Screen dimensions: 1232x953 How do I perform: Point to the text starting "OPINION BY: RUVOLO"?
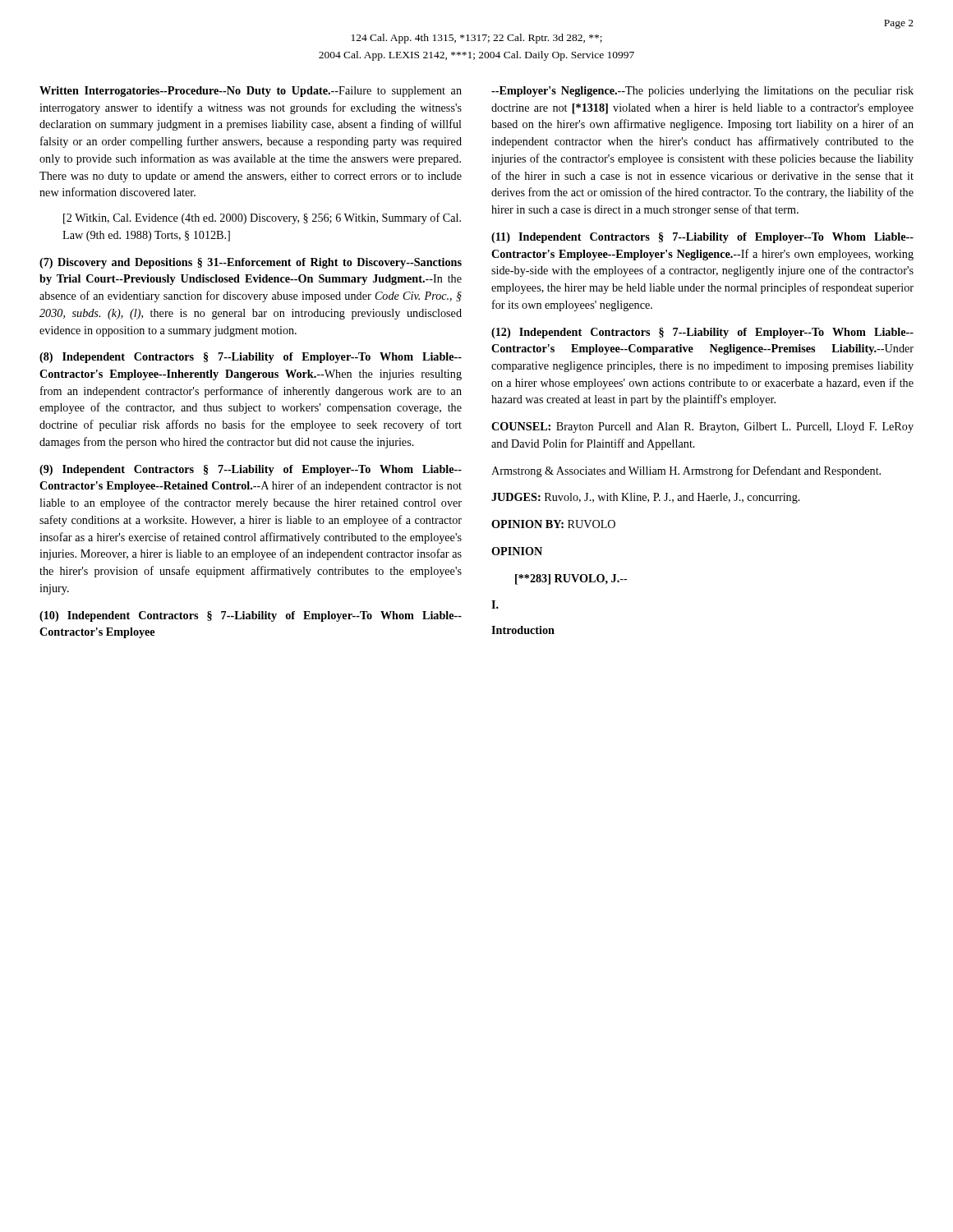553,524
